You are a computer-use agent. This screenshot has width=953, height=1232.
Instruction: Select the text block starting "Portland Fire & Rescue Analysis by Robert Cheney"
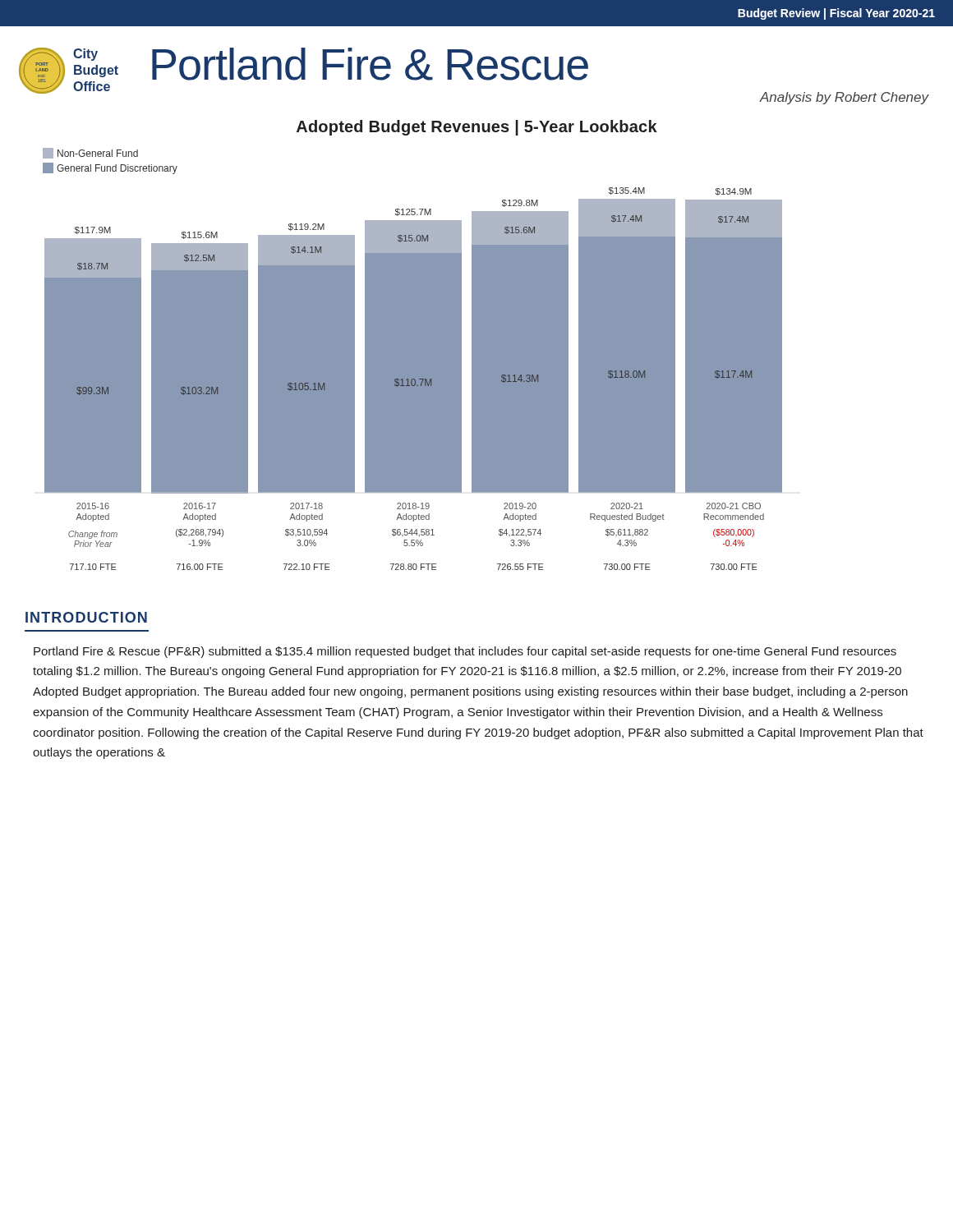(538, 73)
